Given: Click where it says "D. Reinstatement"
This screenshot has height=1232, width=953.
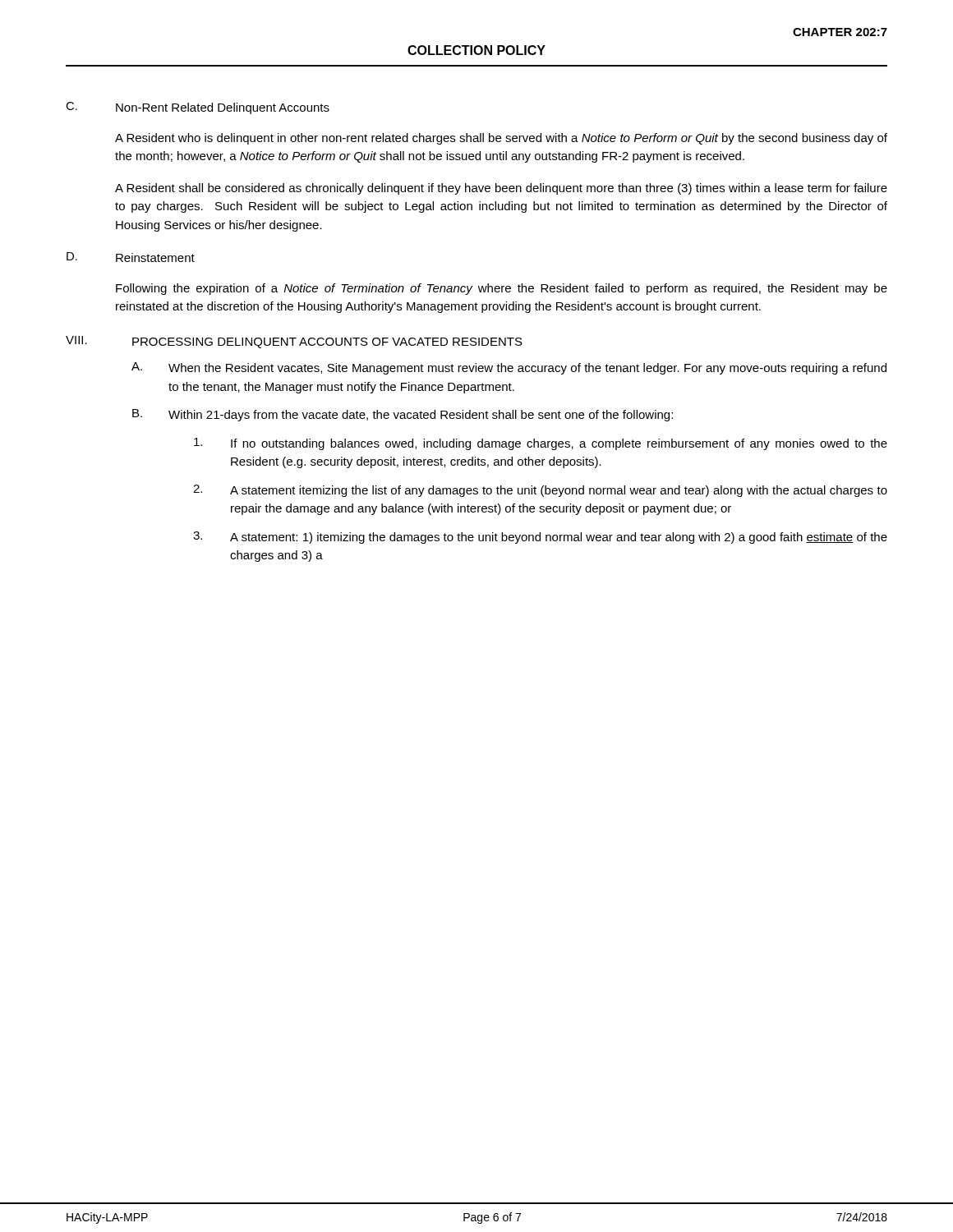Looking at the screenshot, I should (x=131, y=257).
